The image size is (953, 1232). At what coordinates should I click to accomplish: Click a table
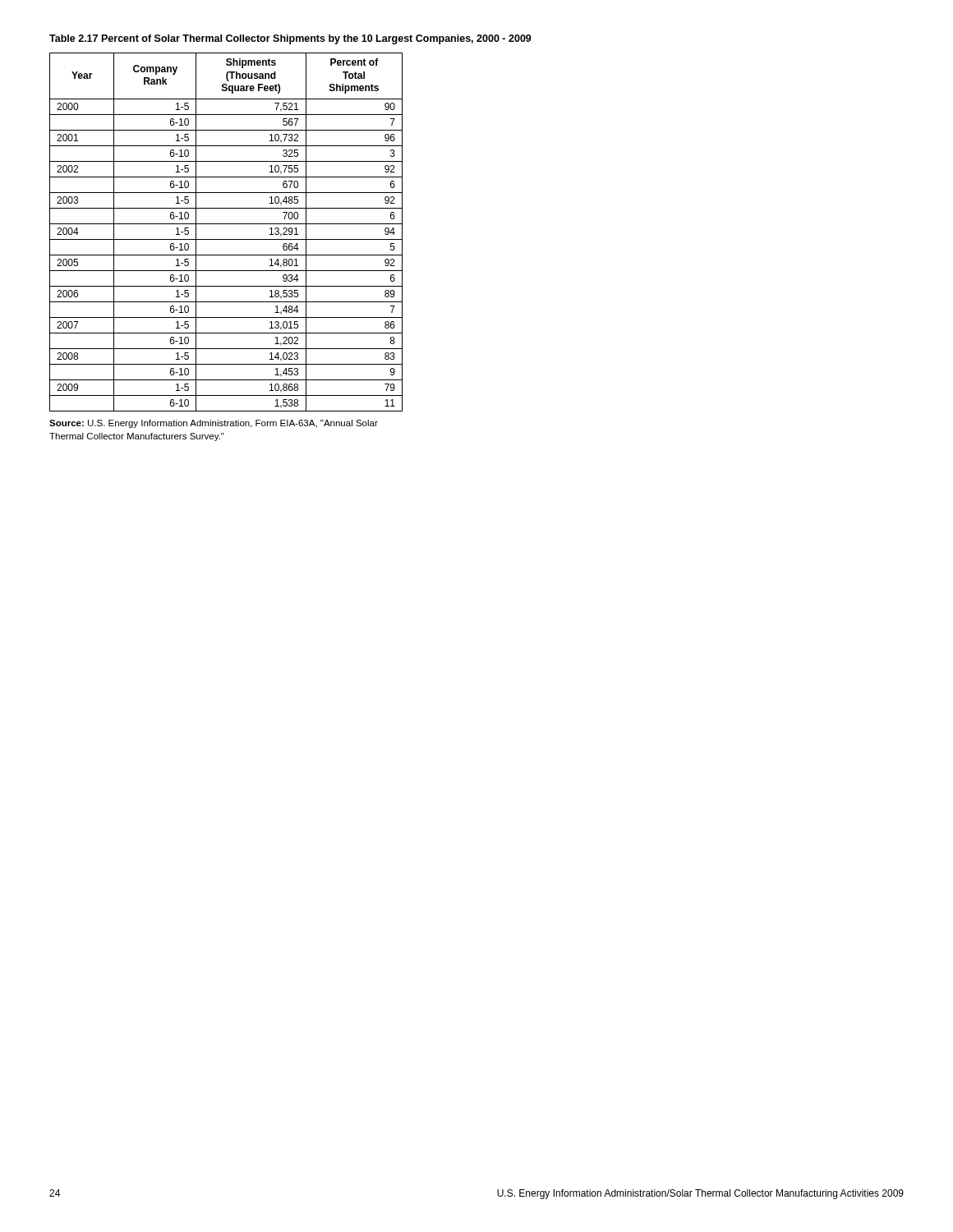tap(476, 232)
